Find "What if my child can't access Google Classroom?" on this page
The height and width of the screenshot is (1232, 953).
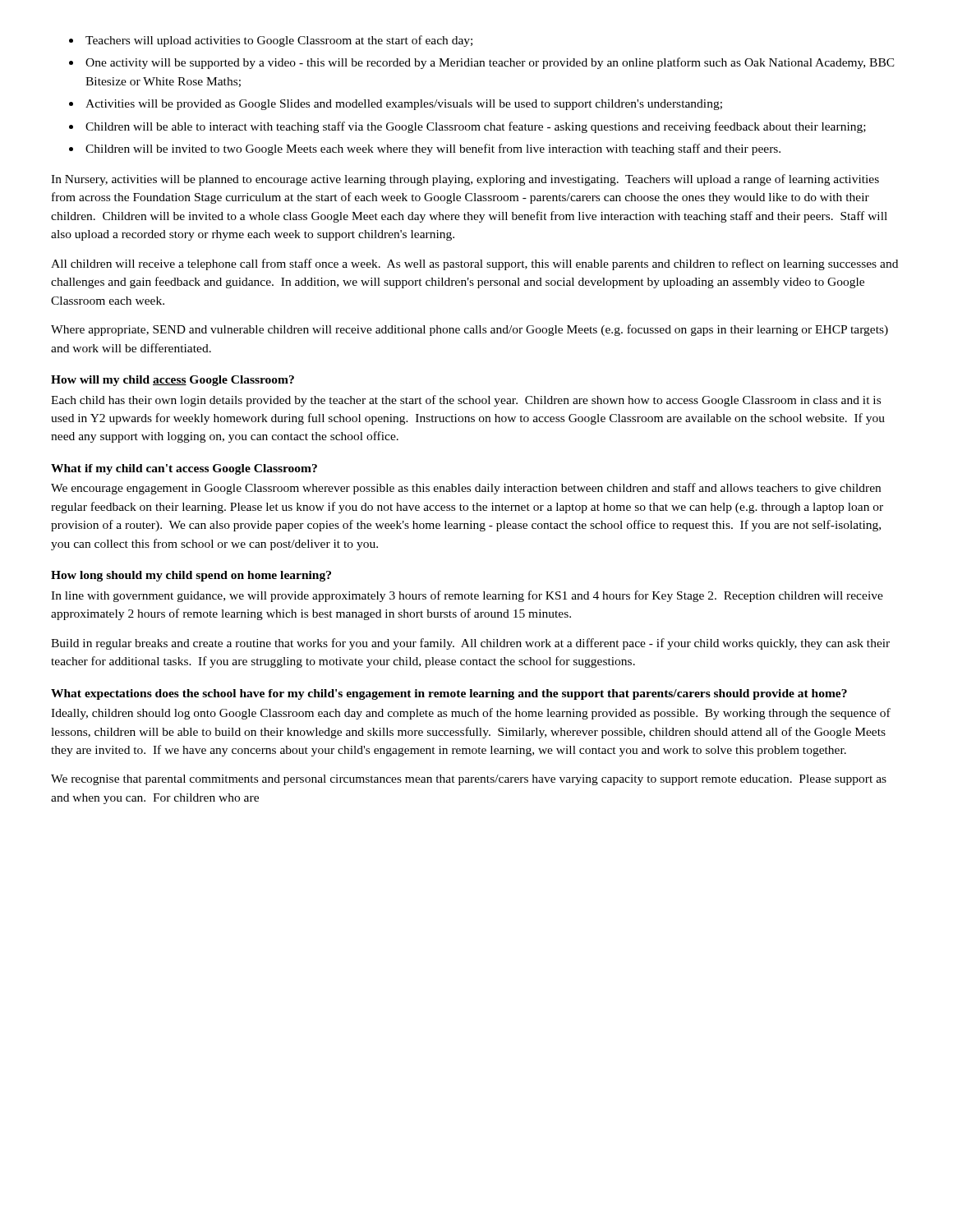[x=184, y=468]
